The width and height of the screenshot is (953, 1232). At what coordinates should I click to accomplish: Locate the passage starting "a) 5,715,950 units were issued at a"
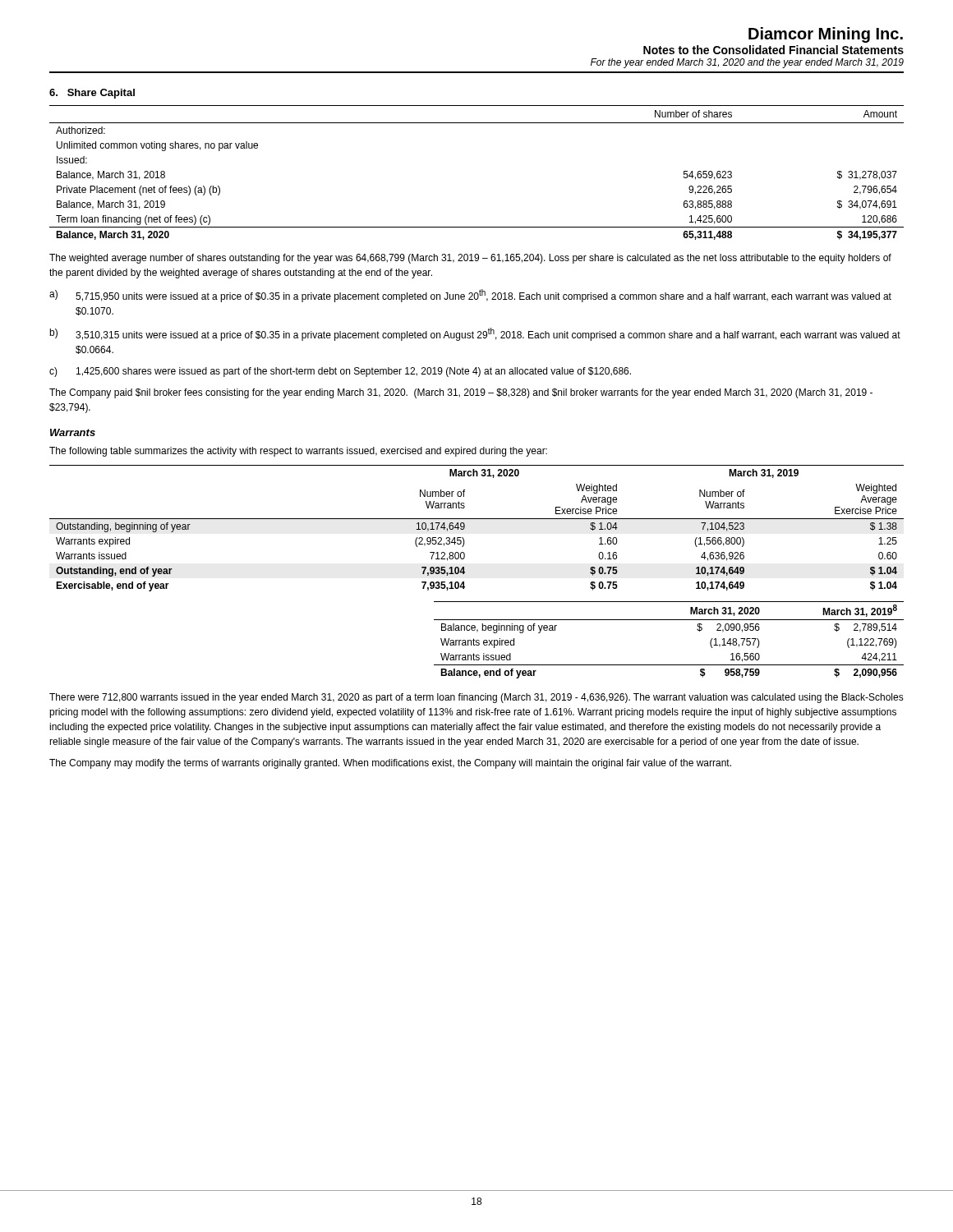[x=476, y=303]
